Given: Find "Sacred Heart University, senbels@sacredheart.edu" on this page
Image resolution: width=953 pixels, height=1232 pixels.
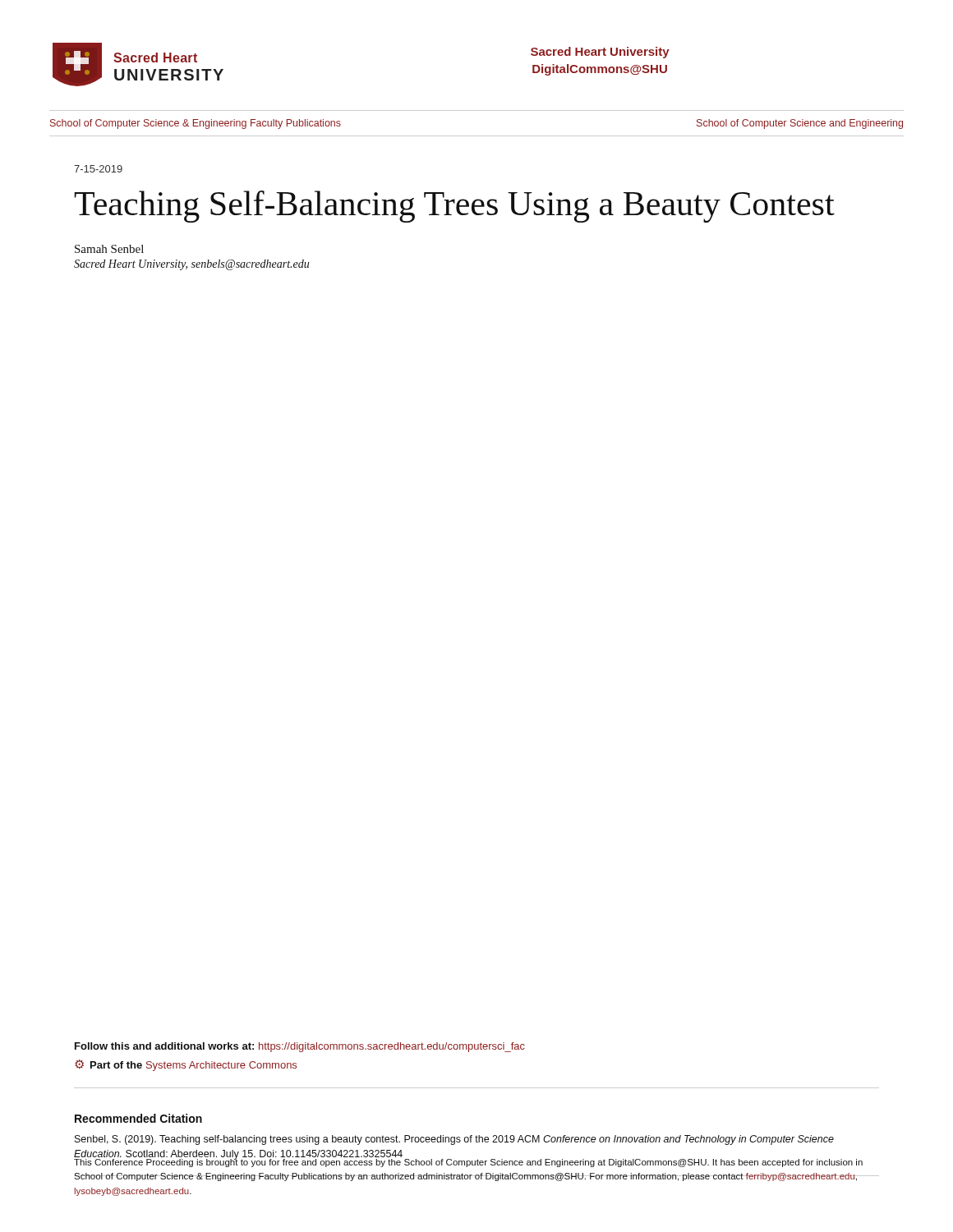Looking at the screenshot, I should [x=192, y=264].
